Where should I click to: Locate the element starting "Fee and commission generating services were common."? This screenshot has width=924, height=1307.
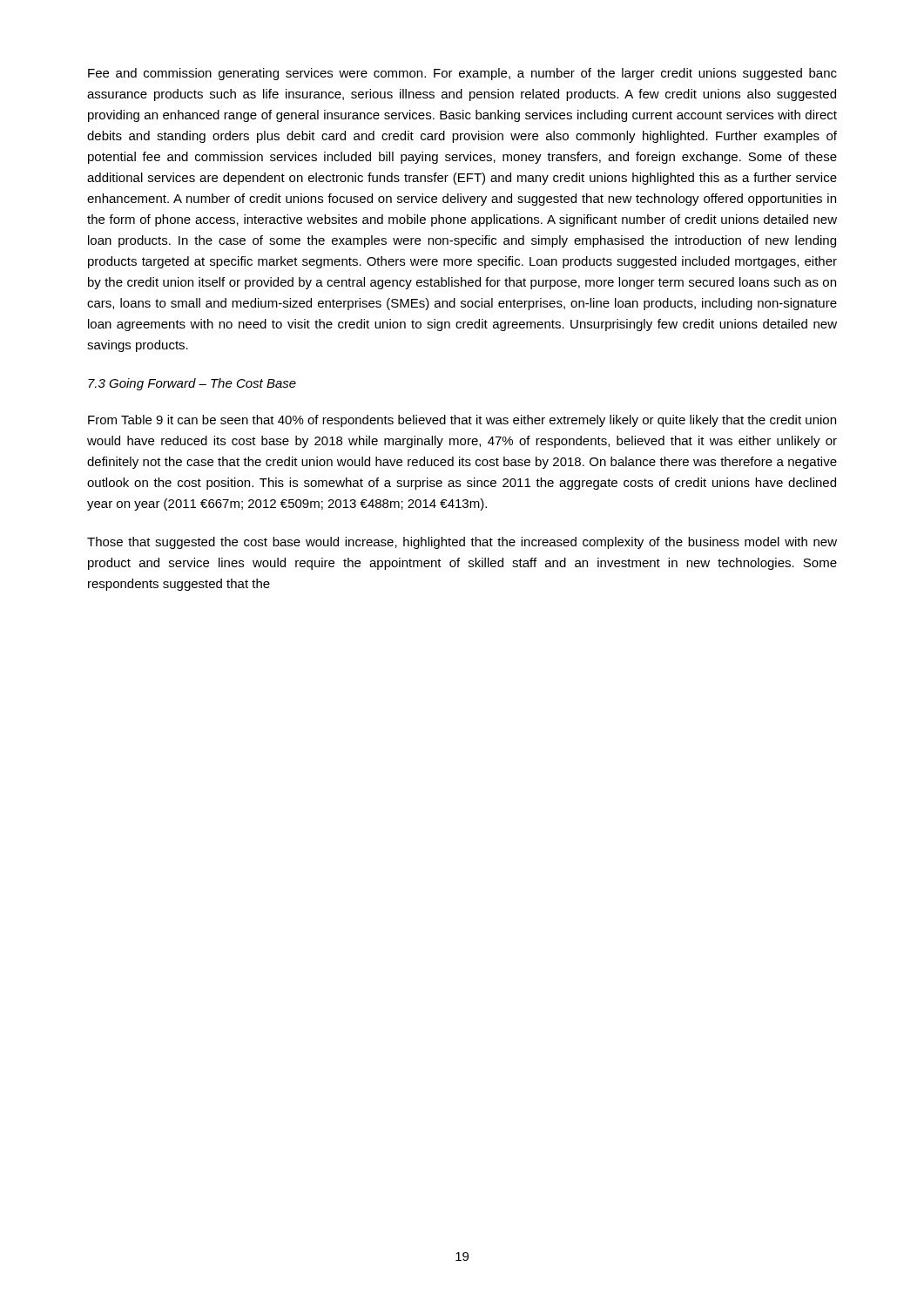(462, 209)
